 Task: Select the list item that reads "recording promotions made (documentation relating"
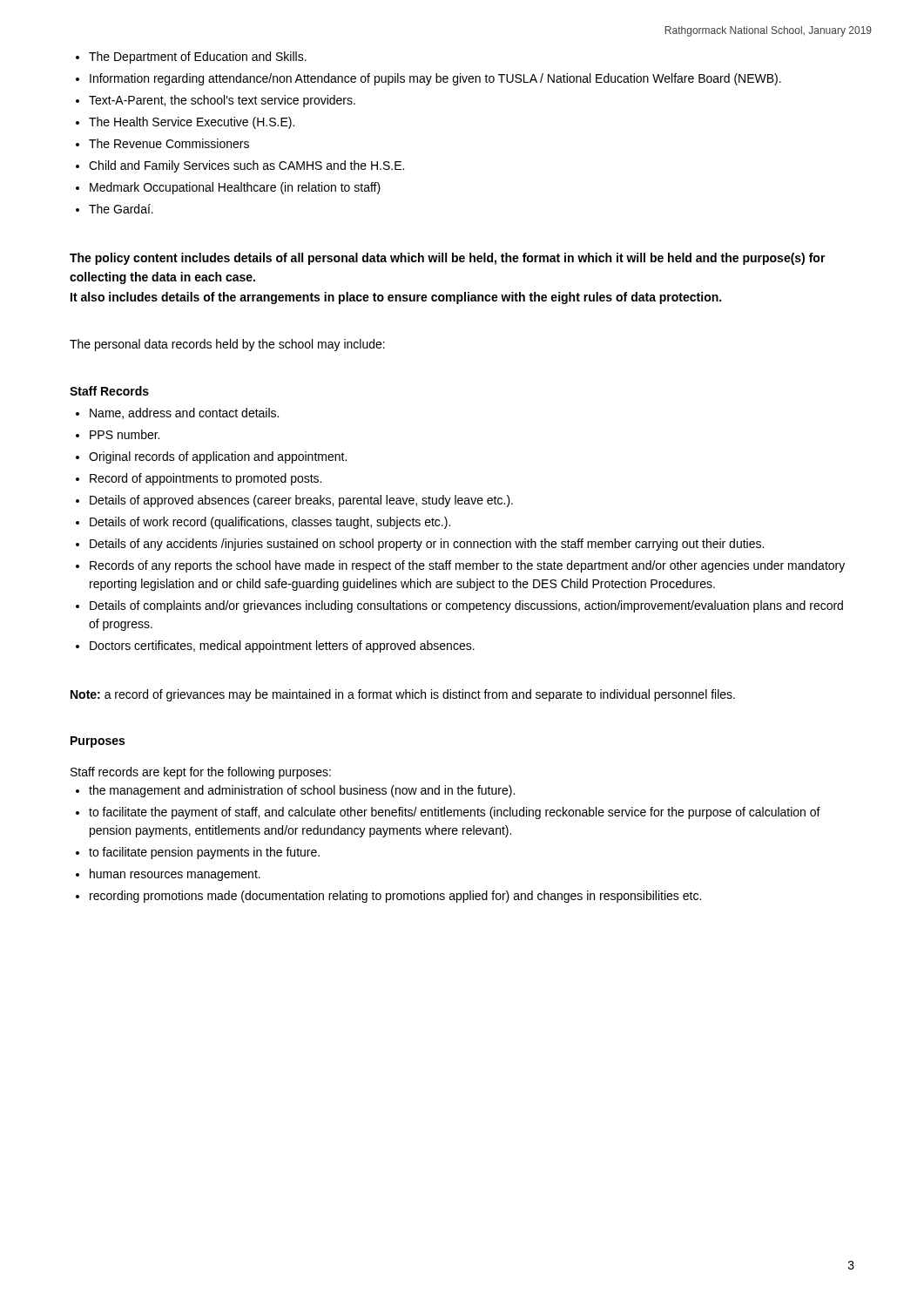(x=395, y=896)
